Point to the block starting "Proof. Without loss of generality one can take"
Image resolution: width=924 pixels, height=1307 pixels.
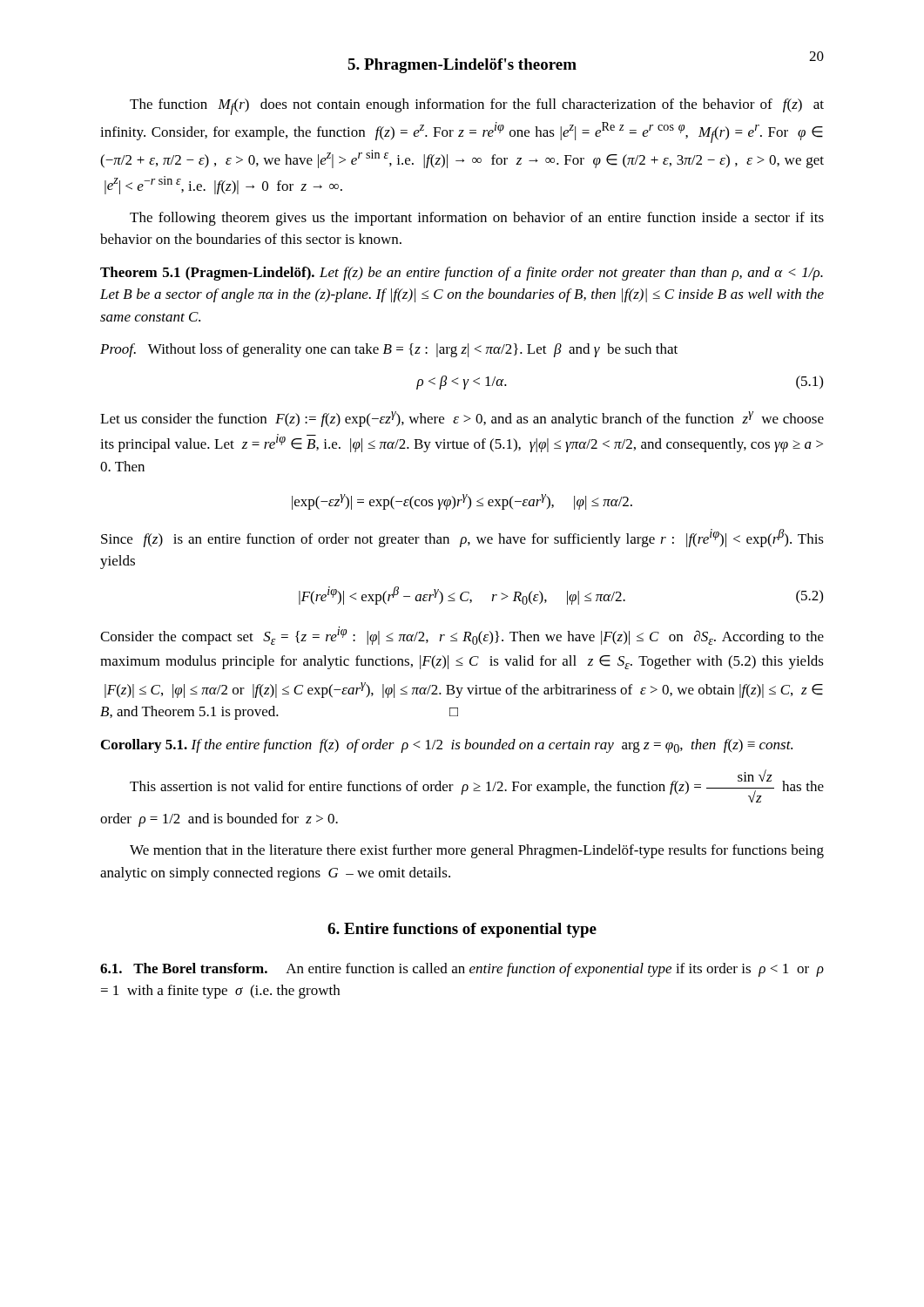(462, 349)
